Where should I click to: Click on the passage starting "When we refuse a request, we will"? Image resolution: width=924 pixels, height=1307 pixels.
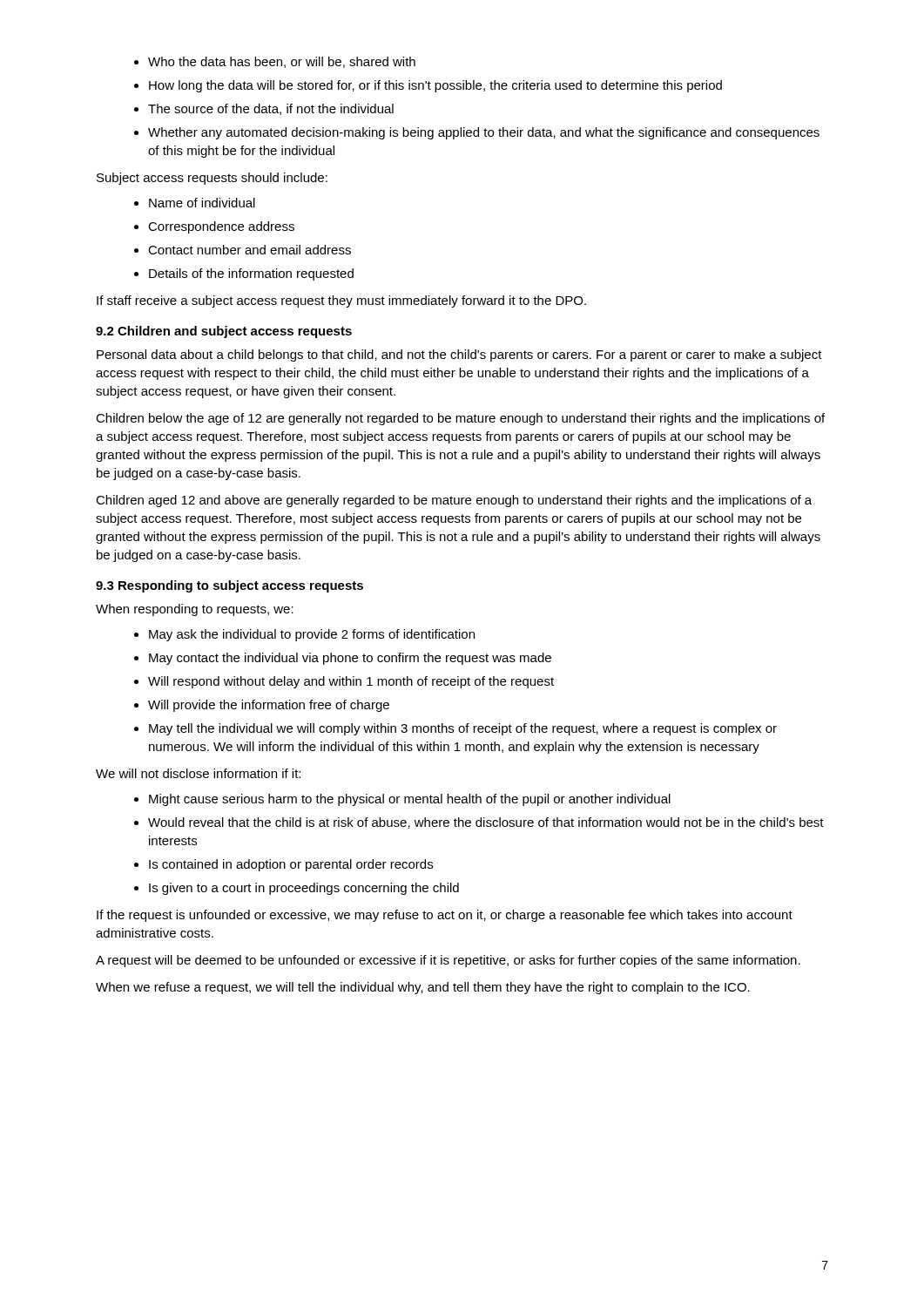[x=423, y=987]
